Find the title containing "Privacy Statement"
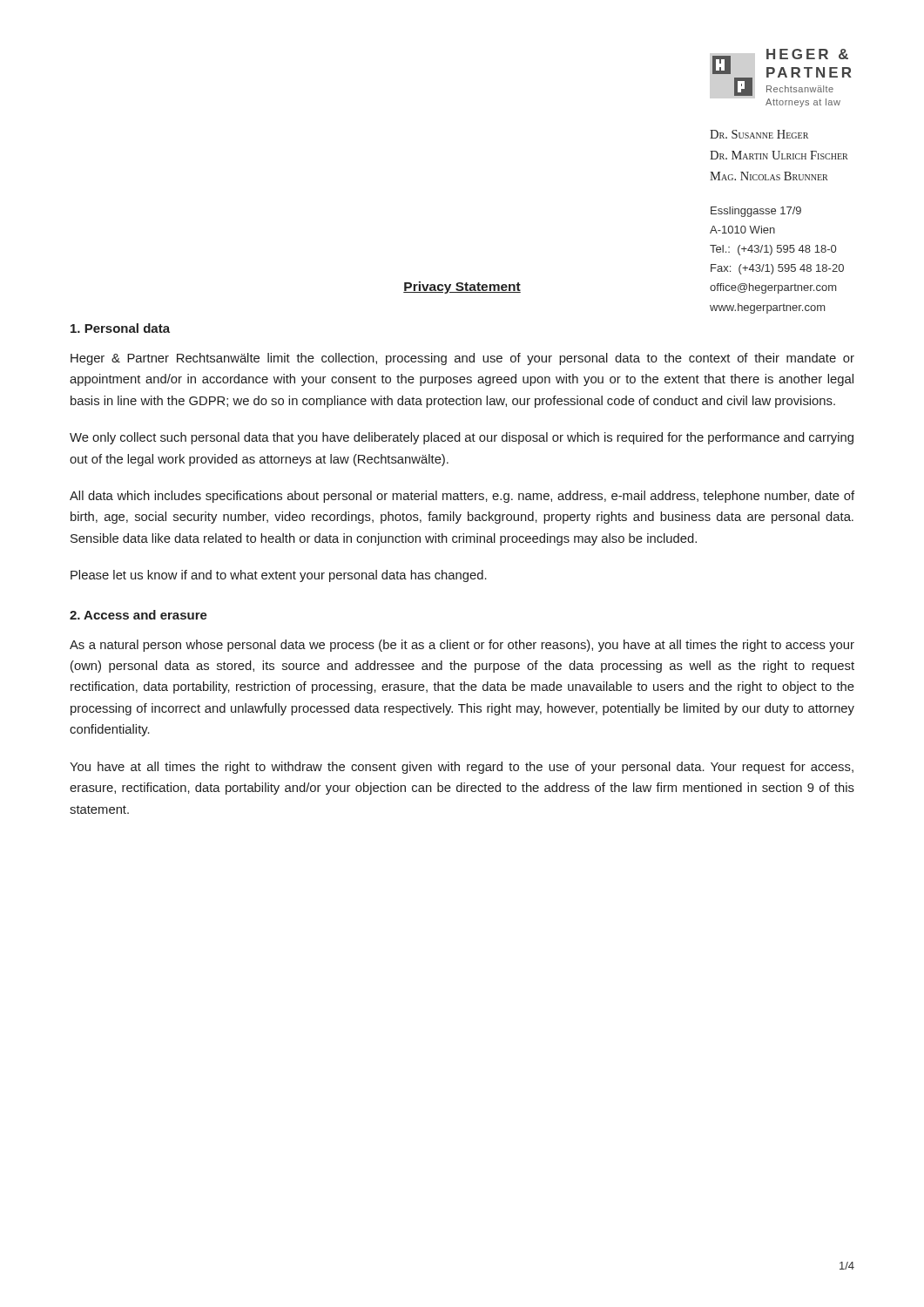The height and width of the screenshot is (1307, 924). point(462,286)
